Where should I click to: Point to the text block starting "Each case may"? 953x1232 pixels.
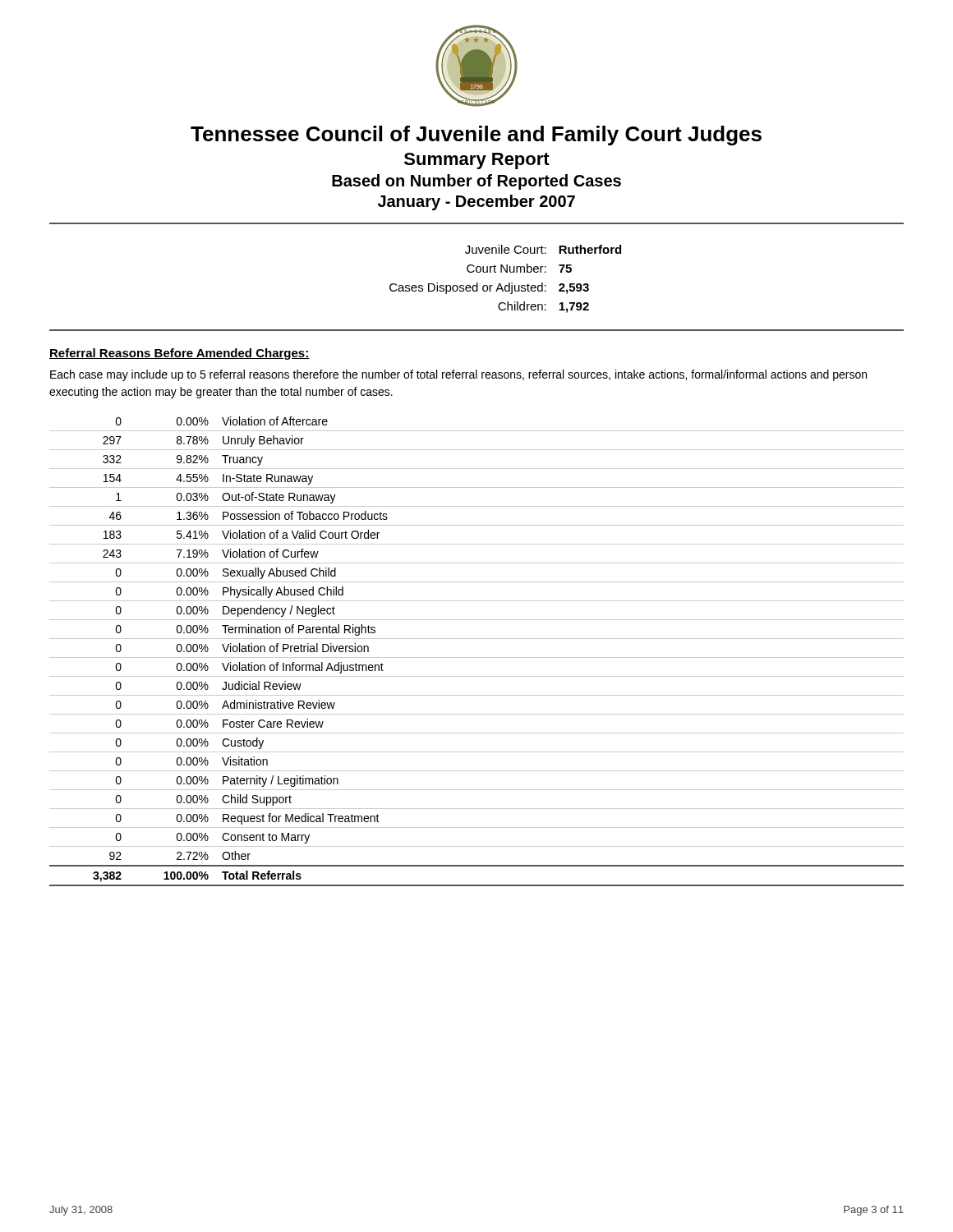458,383
